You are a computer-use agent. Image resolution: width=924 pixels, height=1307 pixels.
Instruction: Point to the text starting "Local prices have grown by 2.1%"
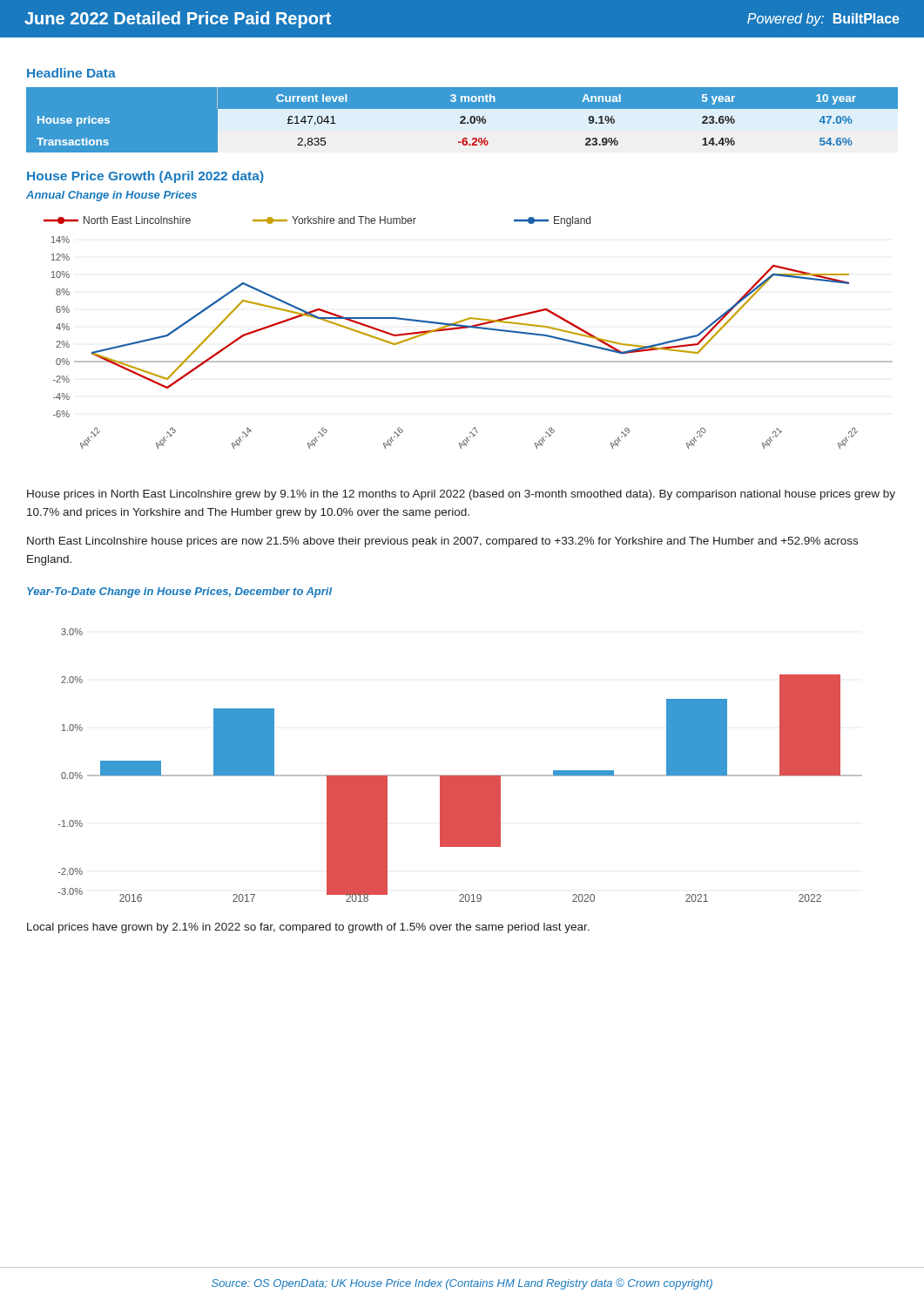click(308, 926)
